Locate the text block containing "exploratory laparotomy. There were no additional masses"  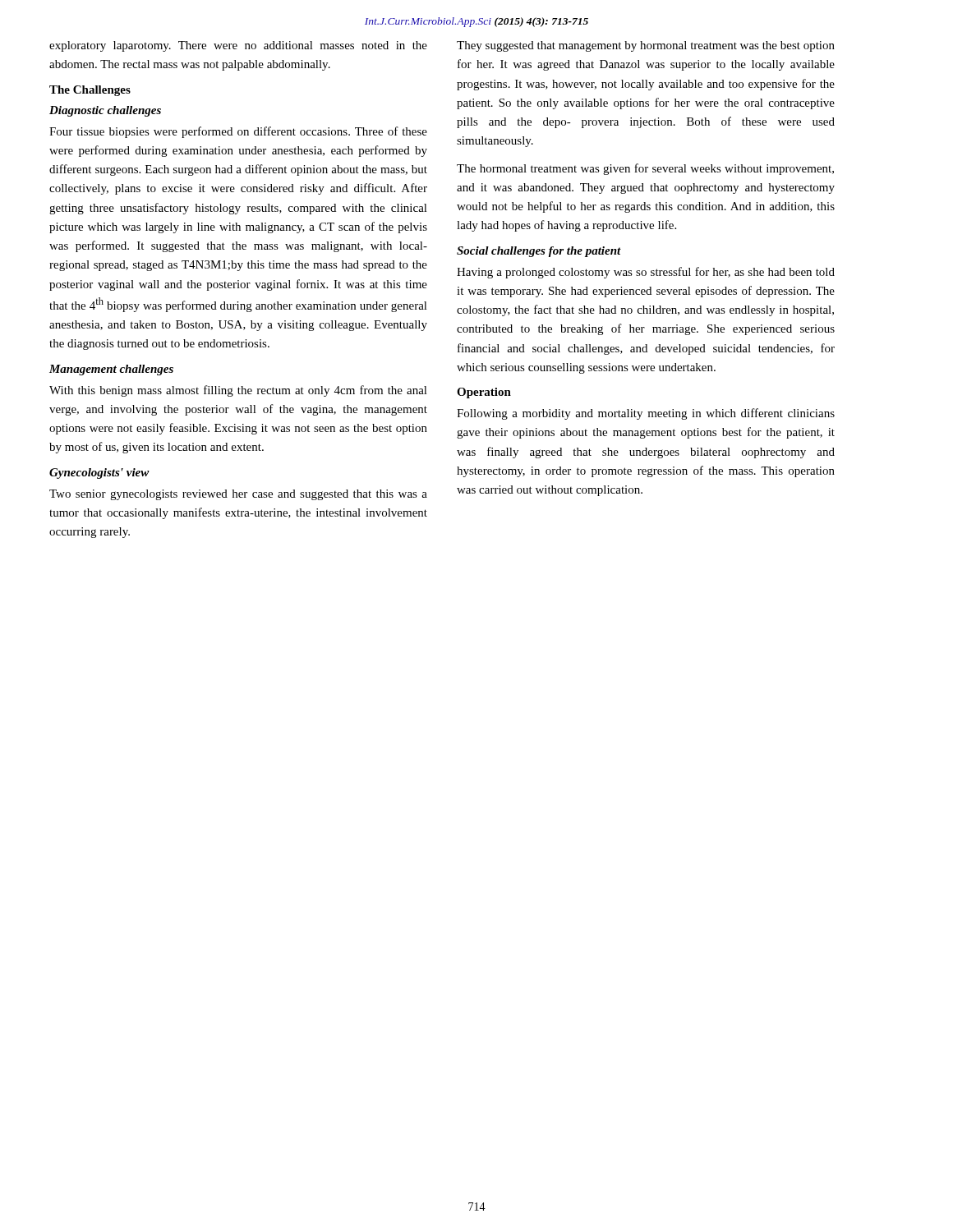238,55
